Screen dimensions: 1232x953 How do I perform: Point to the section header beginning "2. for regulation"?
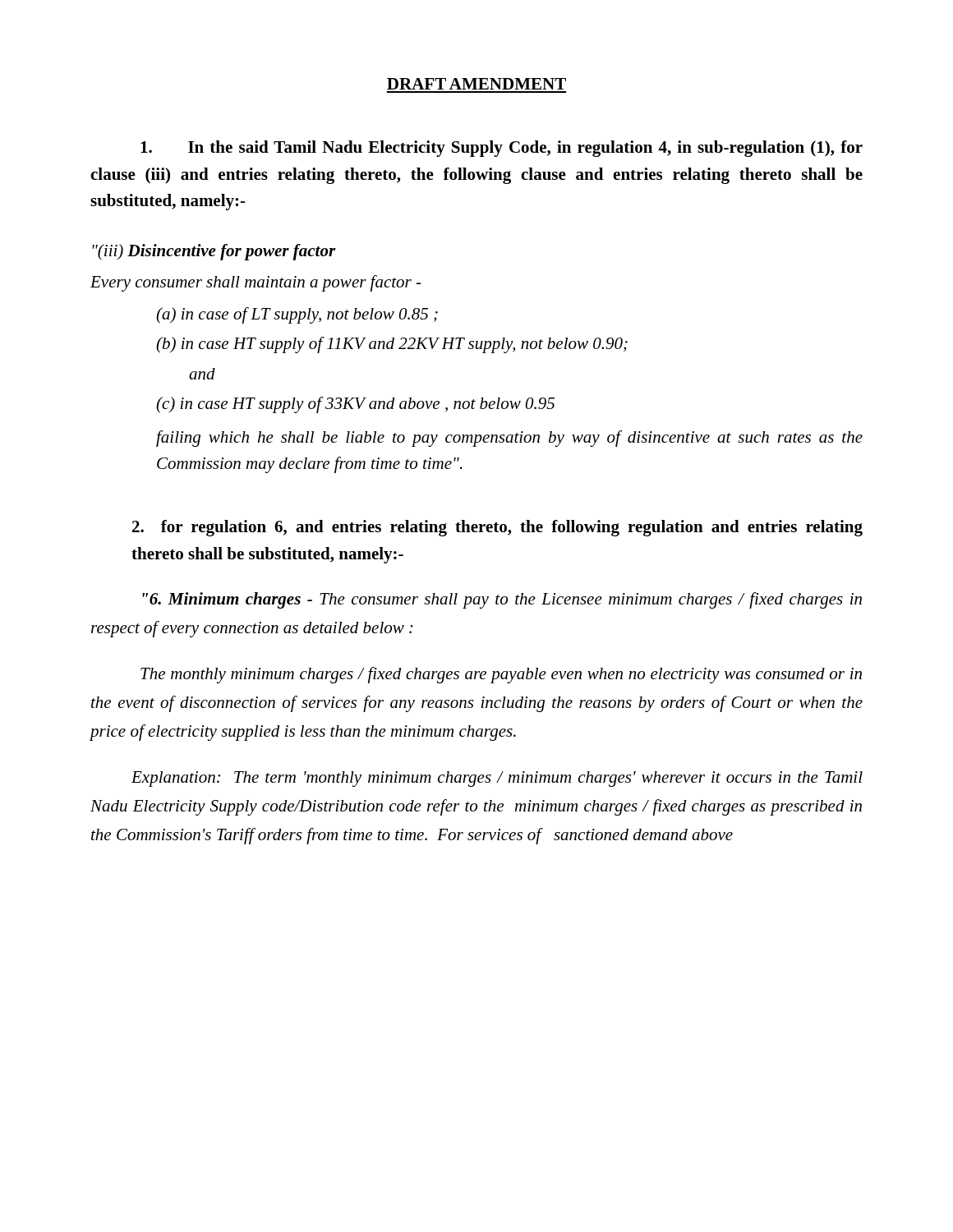tap(497, 540)
